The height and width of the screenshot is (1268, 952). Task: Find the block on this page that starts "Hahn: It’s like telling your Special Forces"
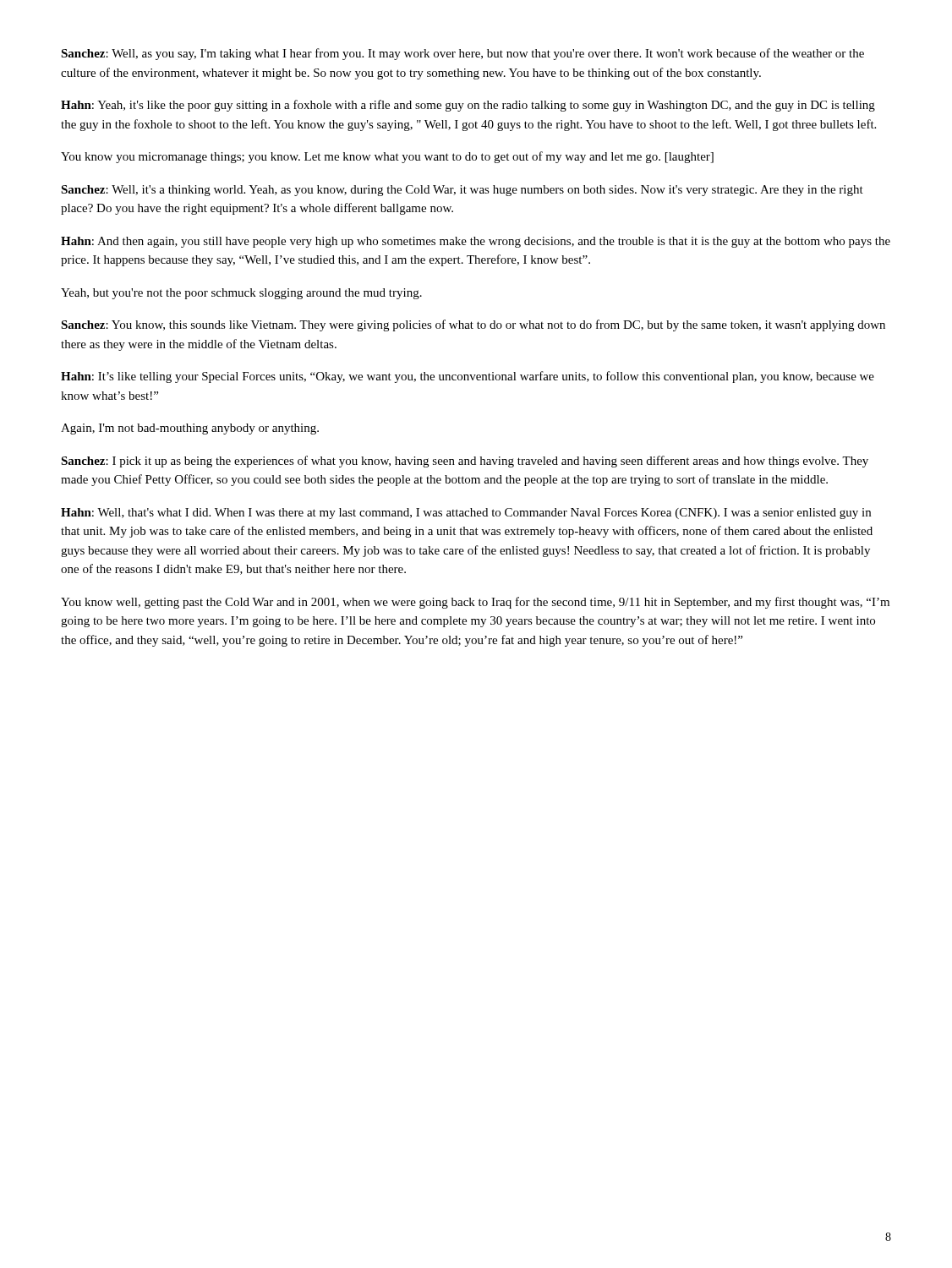coord(468,386)
